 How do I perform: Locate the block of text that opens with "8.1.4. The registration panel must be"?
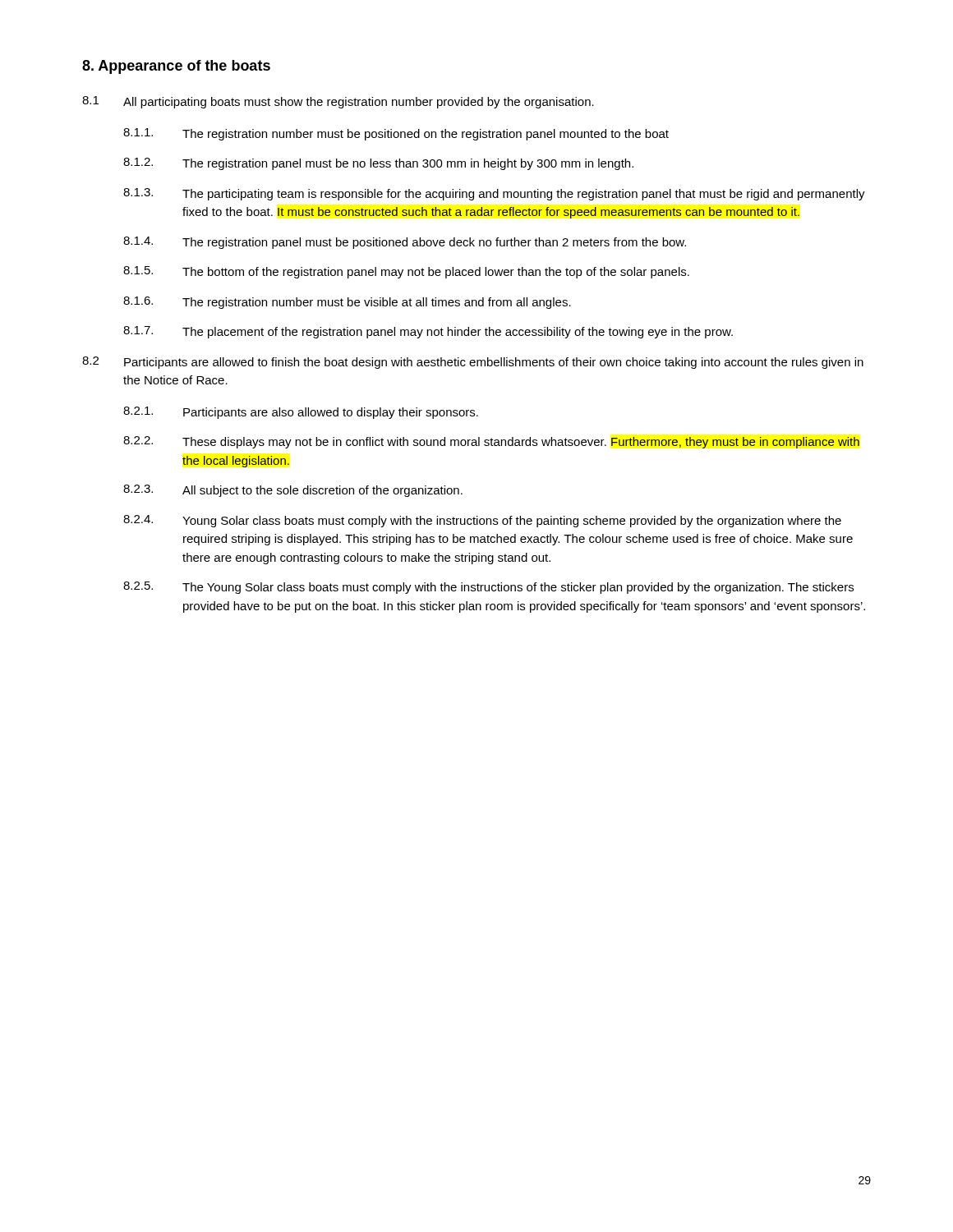pyautogui.click(x=405, y=242)
